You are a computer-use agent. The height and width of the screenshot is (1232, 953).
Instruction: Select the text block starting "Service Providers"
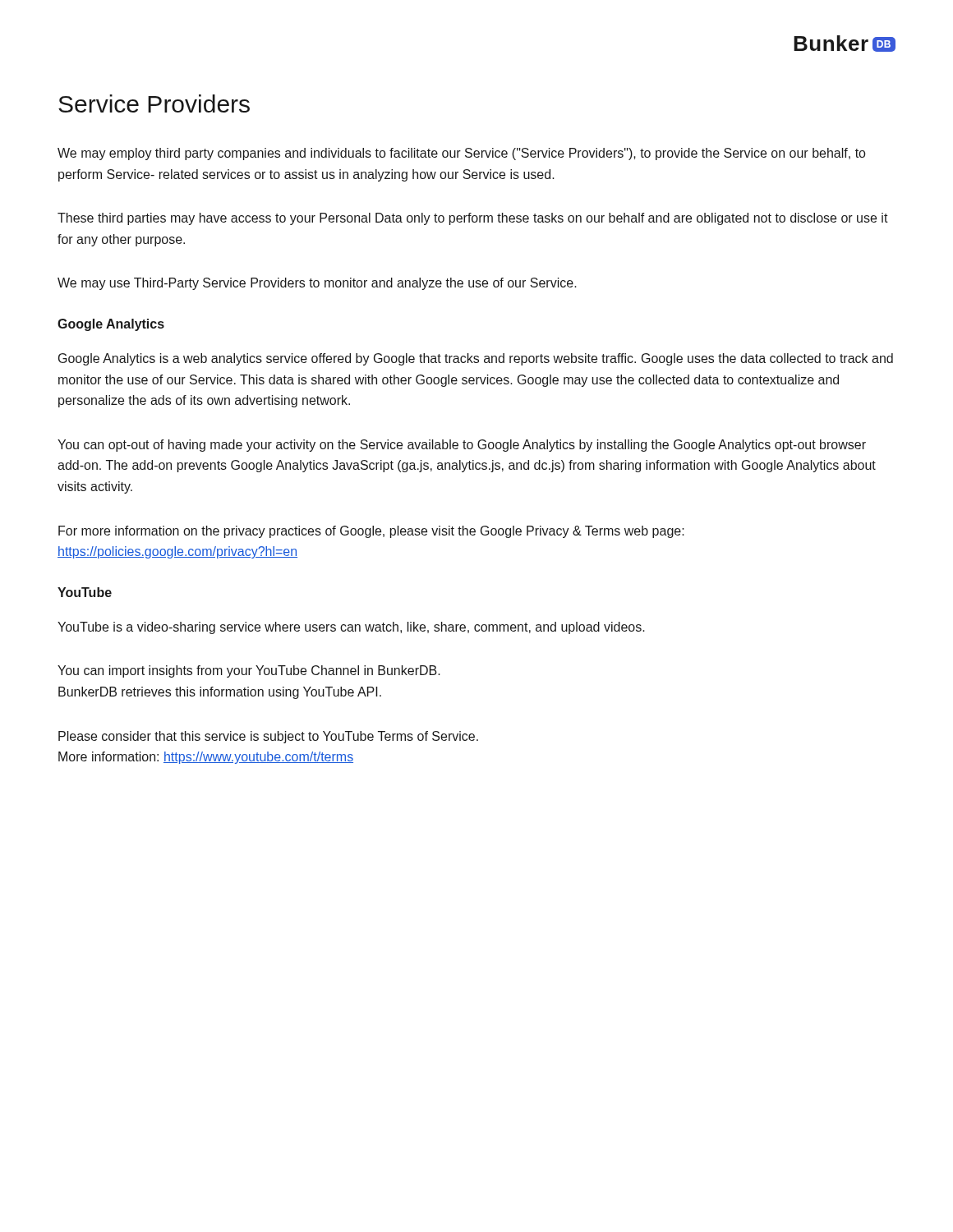[x=154, y=103]
